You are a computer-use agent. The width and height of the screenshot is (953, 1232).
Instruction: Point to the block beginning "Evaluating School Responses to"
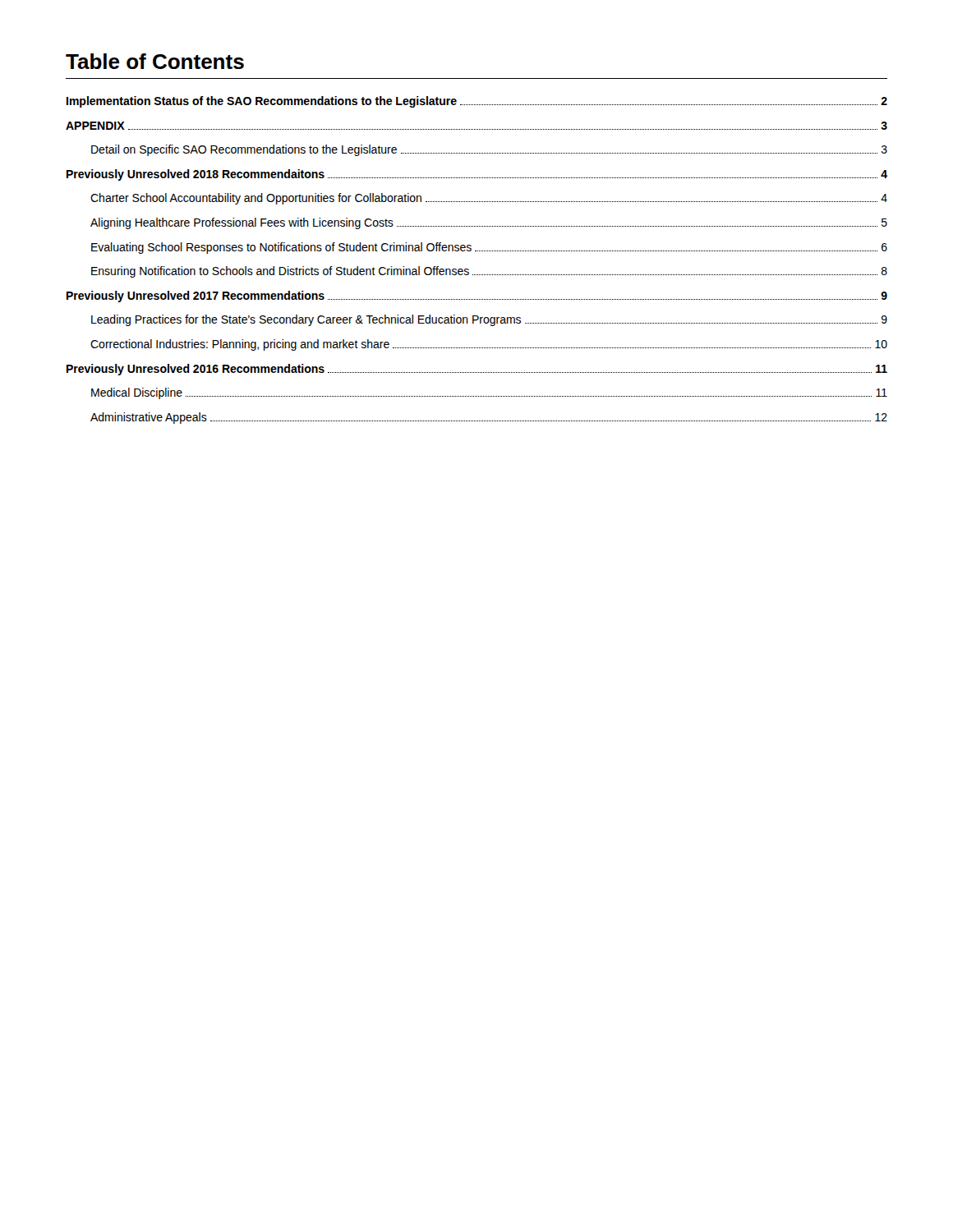[489, 248]
